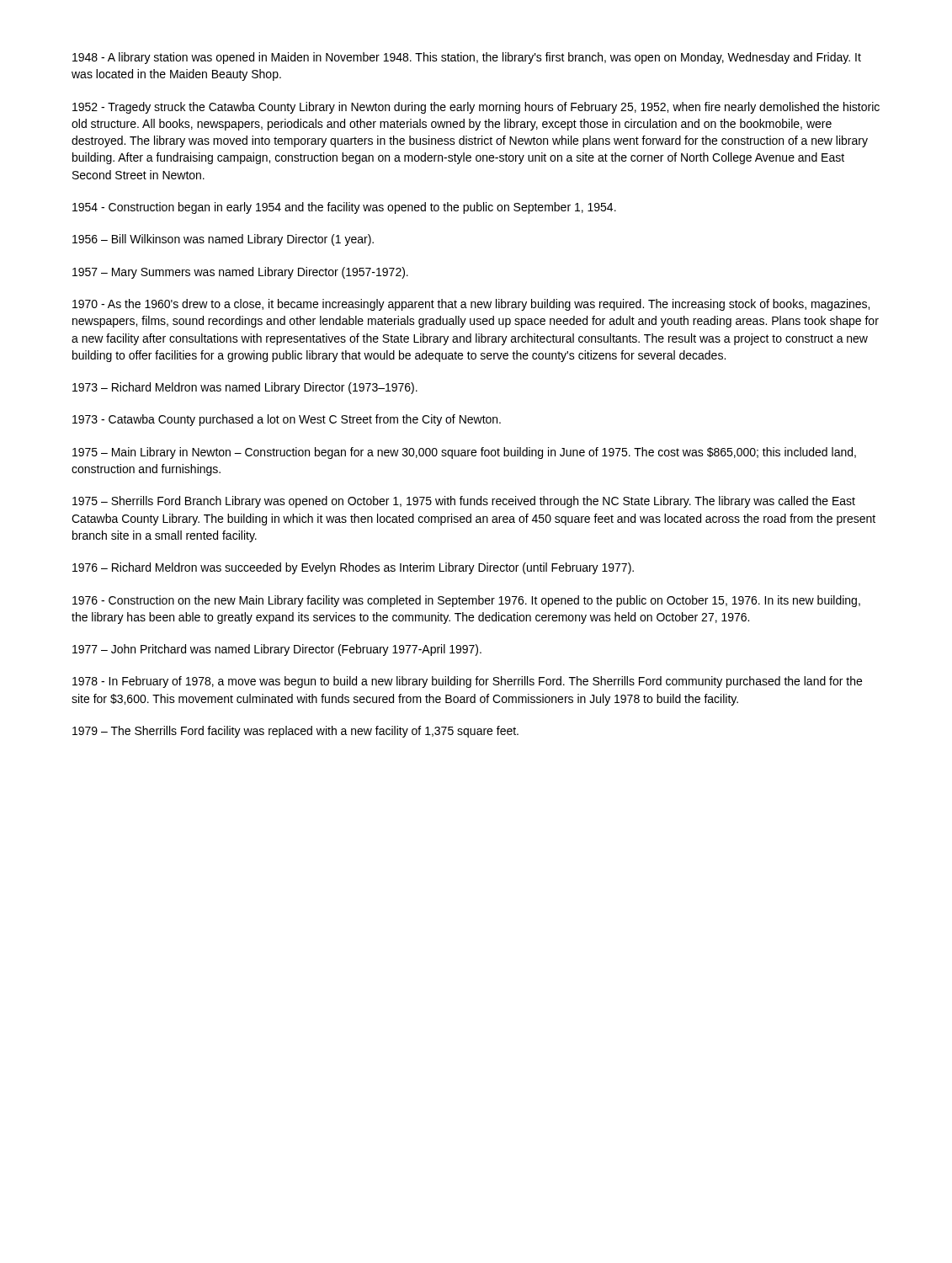952x1263 pixels.
Task: Navigate to the region starting "1973 – Richard Meldron was named Library"
Action: 245,387
